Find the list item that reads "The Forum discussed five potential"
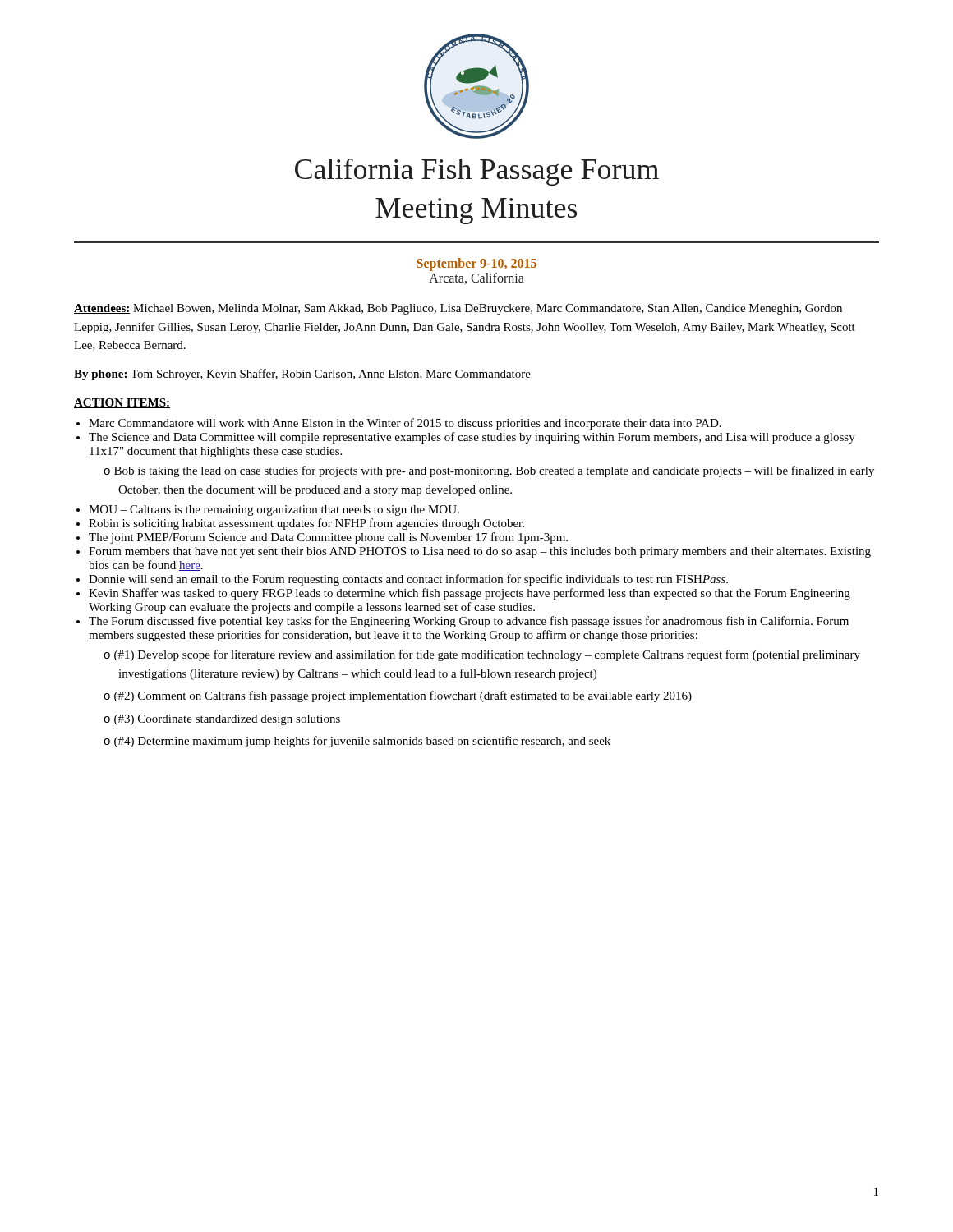This screenshot has height=1232, width=953. (484, 682)
